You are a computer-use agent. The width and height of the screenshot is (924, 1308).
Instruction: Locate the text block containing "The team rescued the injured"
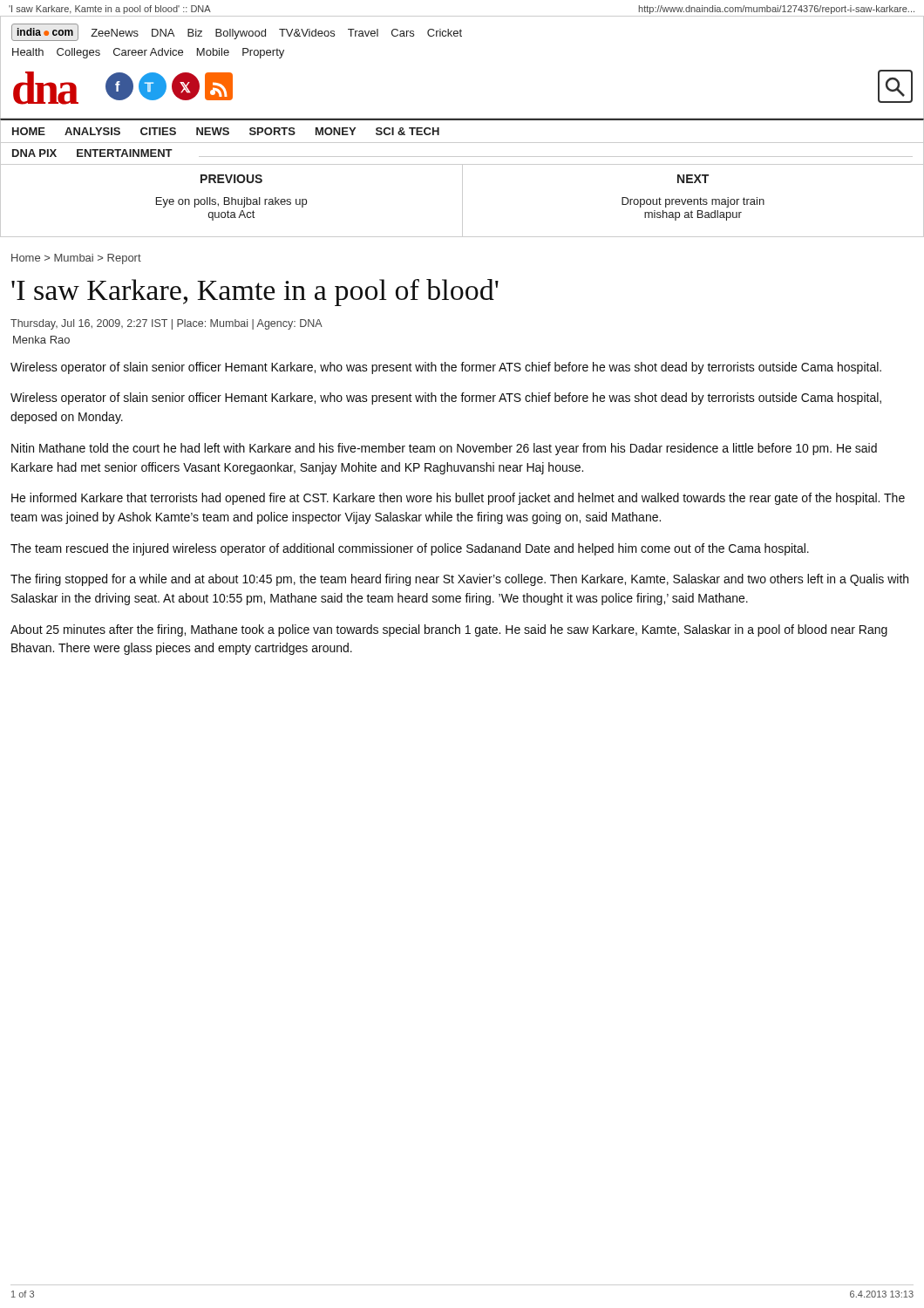(462, 549)
